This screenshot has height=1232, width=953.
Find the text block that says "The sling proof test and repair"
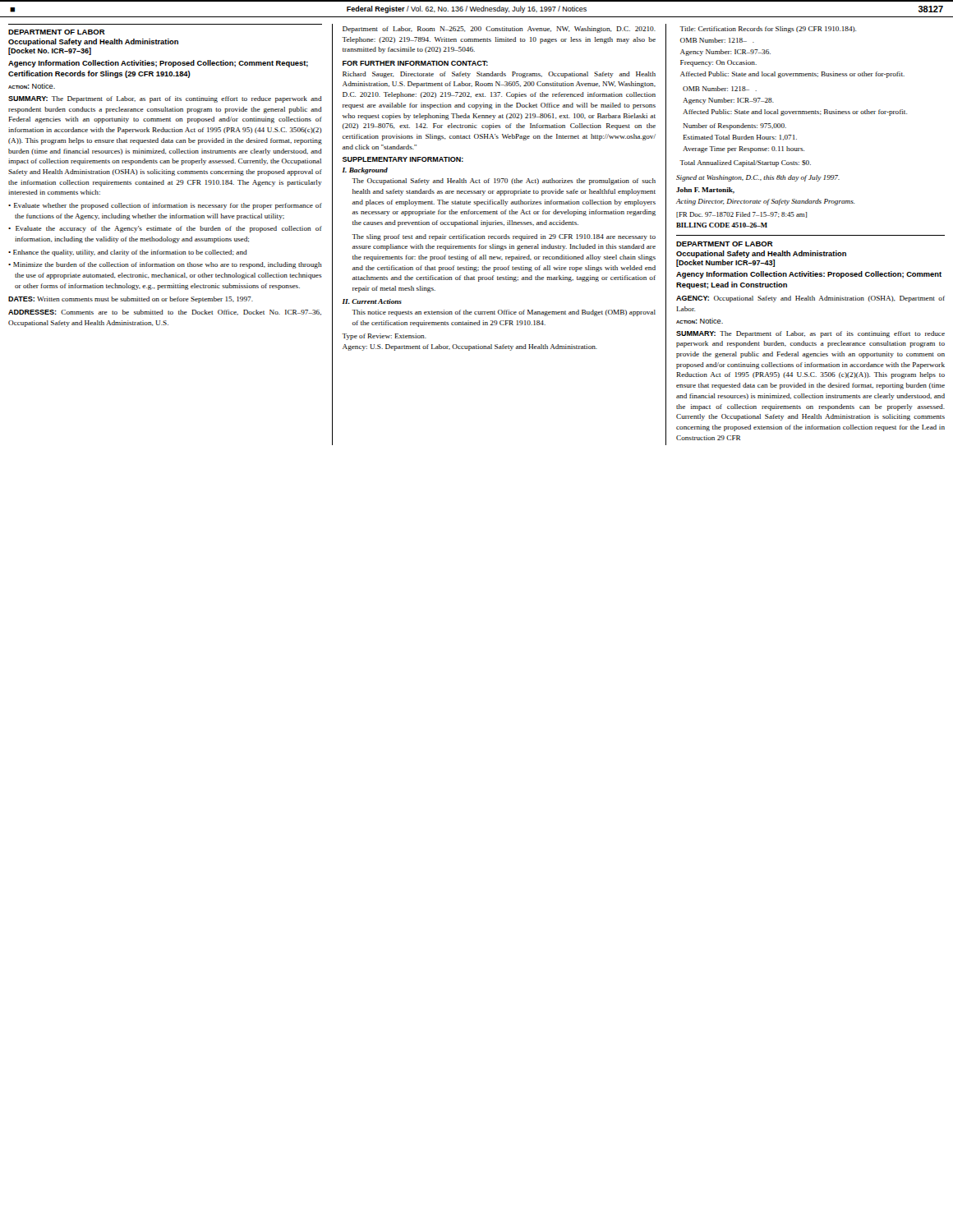coord(504,262)
